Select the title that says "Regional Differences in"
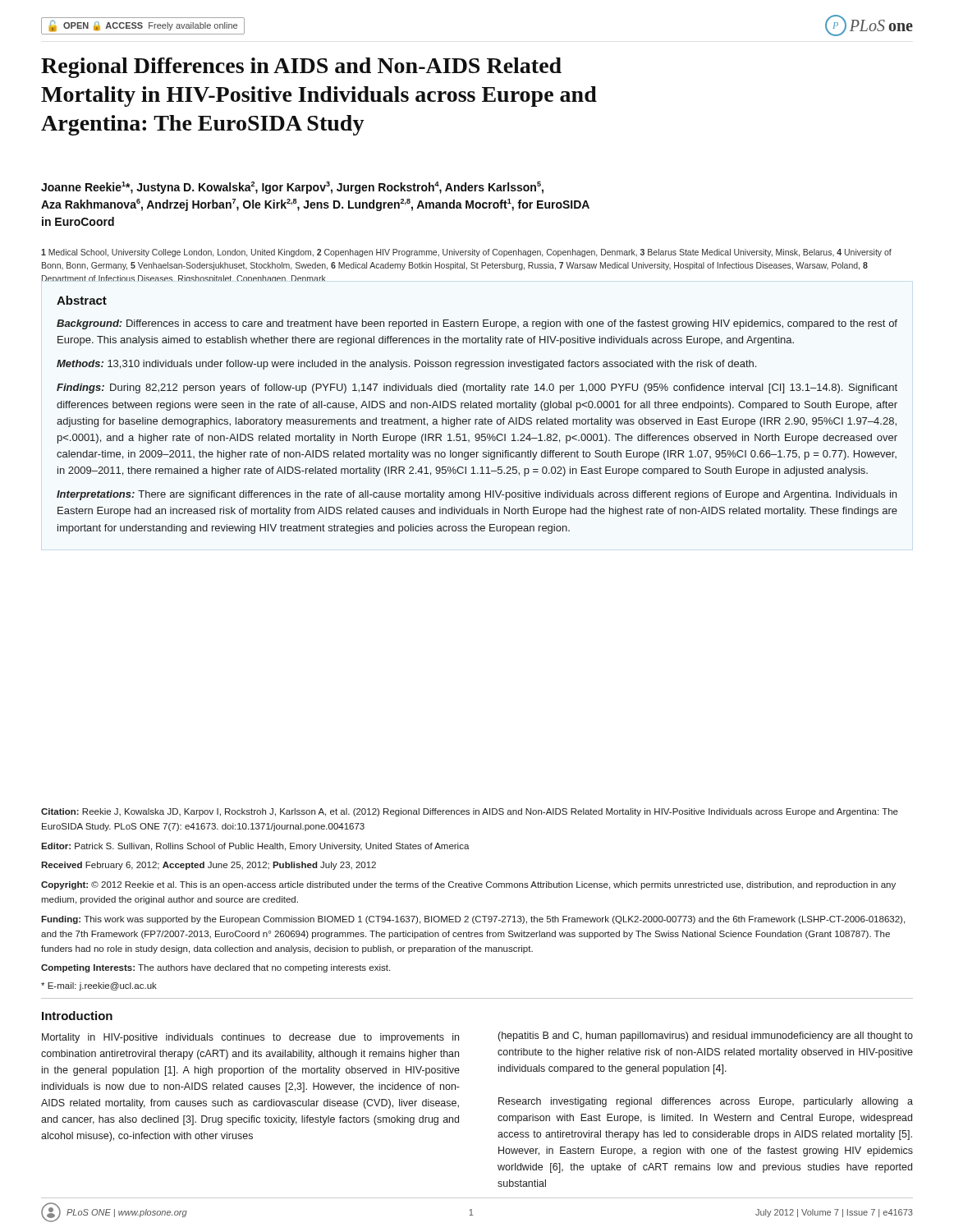Screen dimensions: 1232x954 [x=477, y=94]
